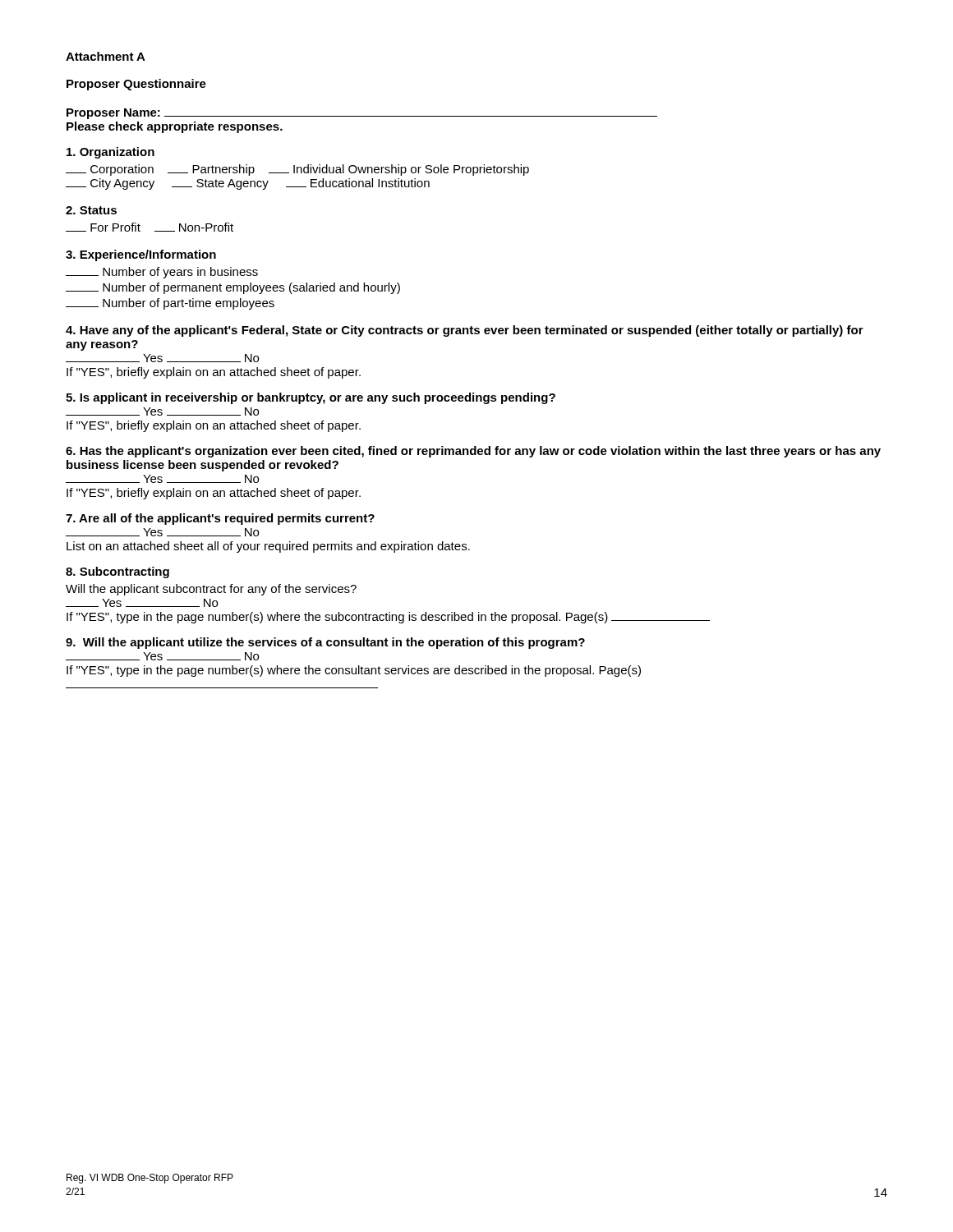953x1232 pixels.
Task: Point to the block starting "Are all of the"
Action: coord(268,532)
